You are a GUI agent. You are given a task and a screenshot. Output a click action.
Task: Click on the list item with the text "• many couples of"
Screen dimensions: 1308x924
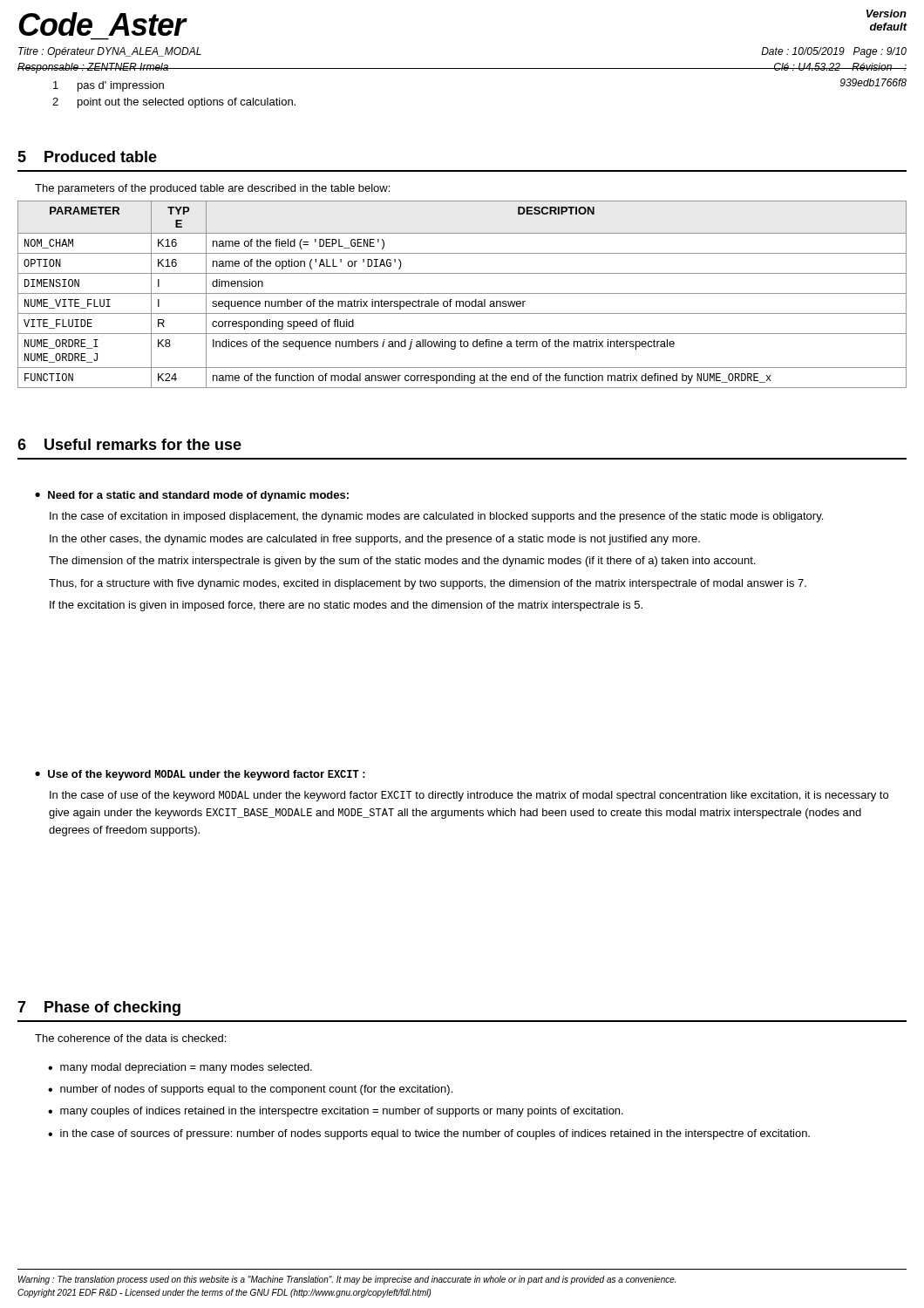336,1112
